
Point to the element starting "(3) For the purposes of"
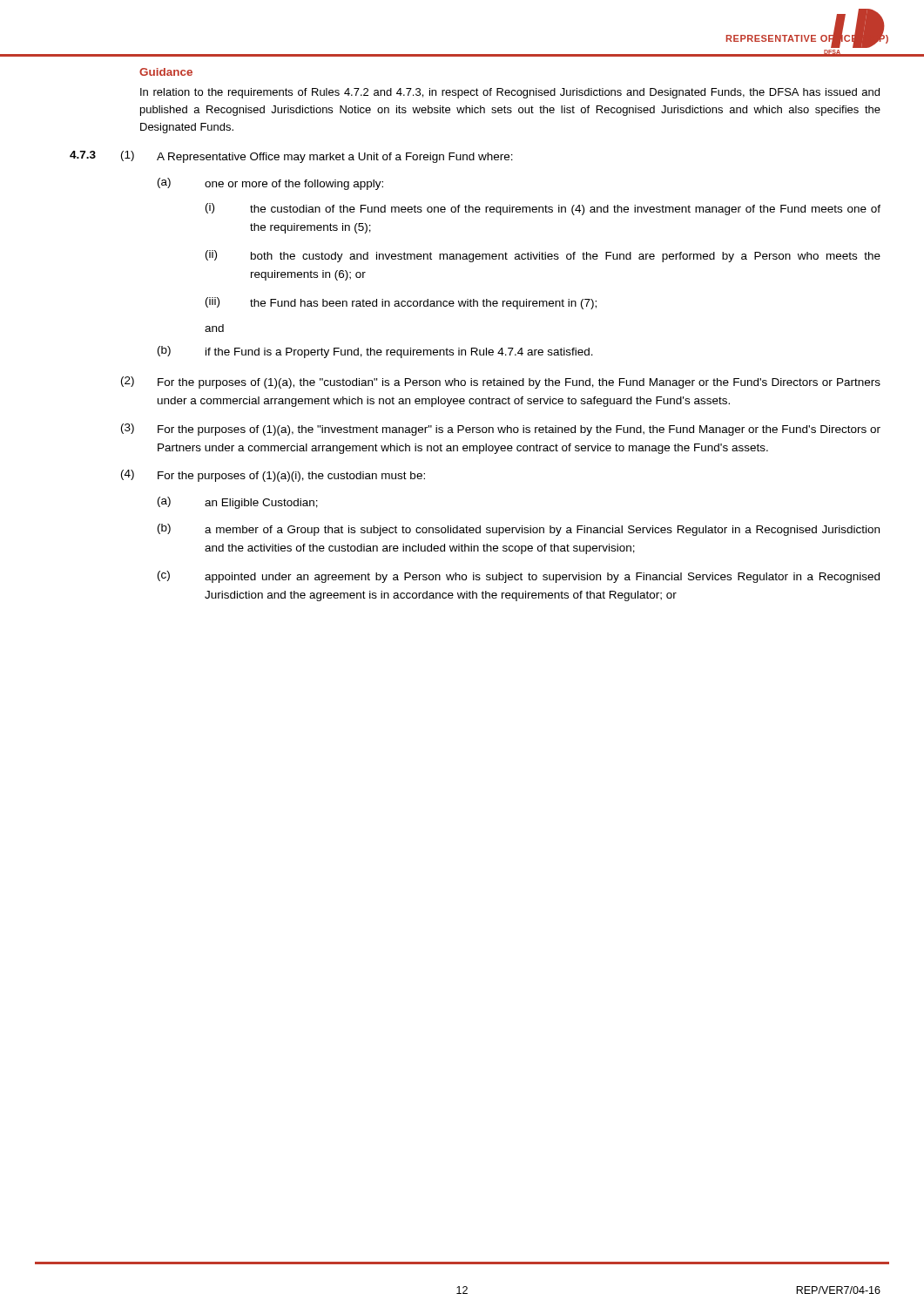tap(500, 439)
